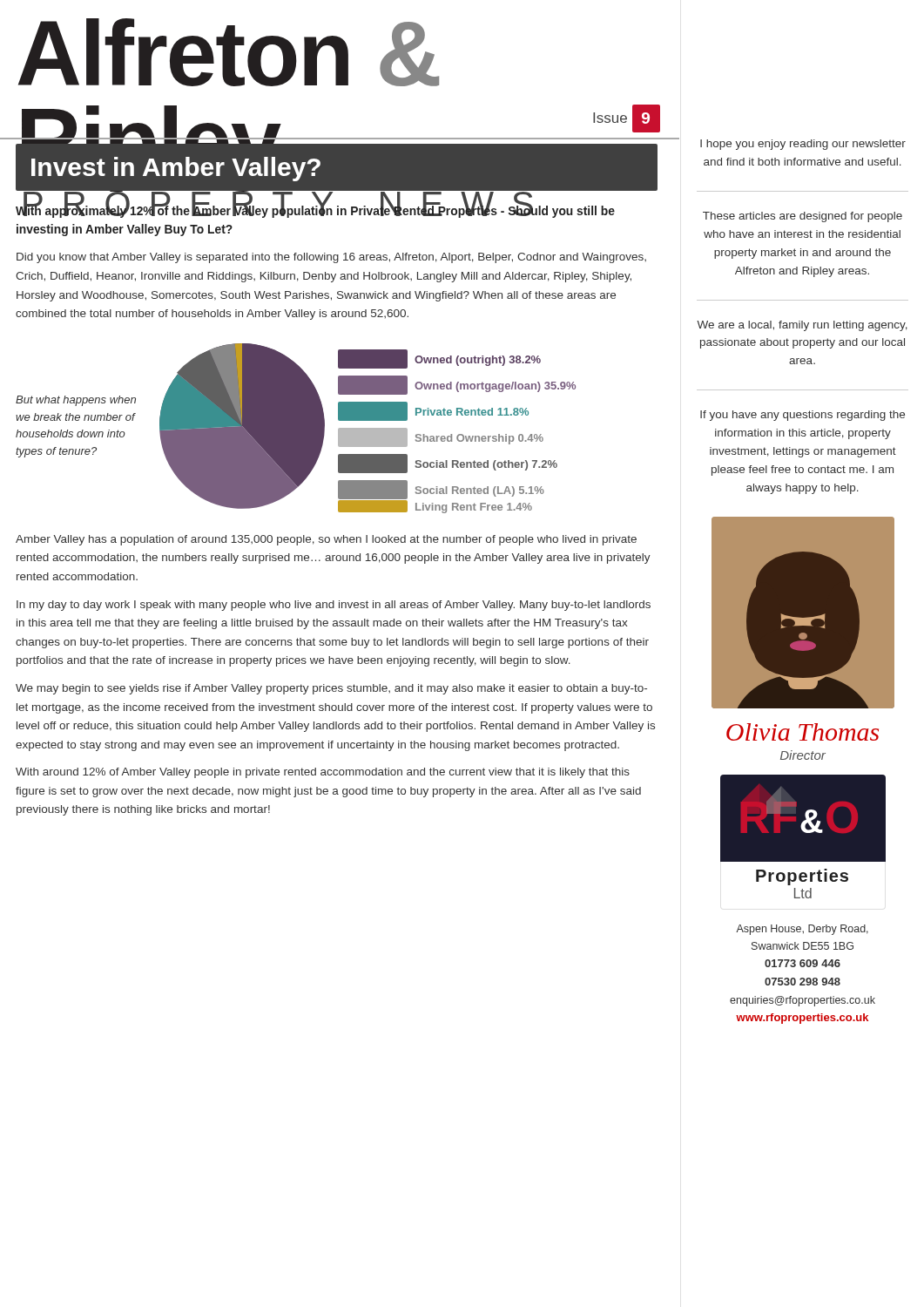Find the text block that reads "We are a local, family"
This screenshot has height=1307, width=924.
(x=802, y=342)
